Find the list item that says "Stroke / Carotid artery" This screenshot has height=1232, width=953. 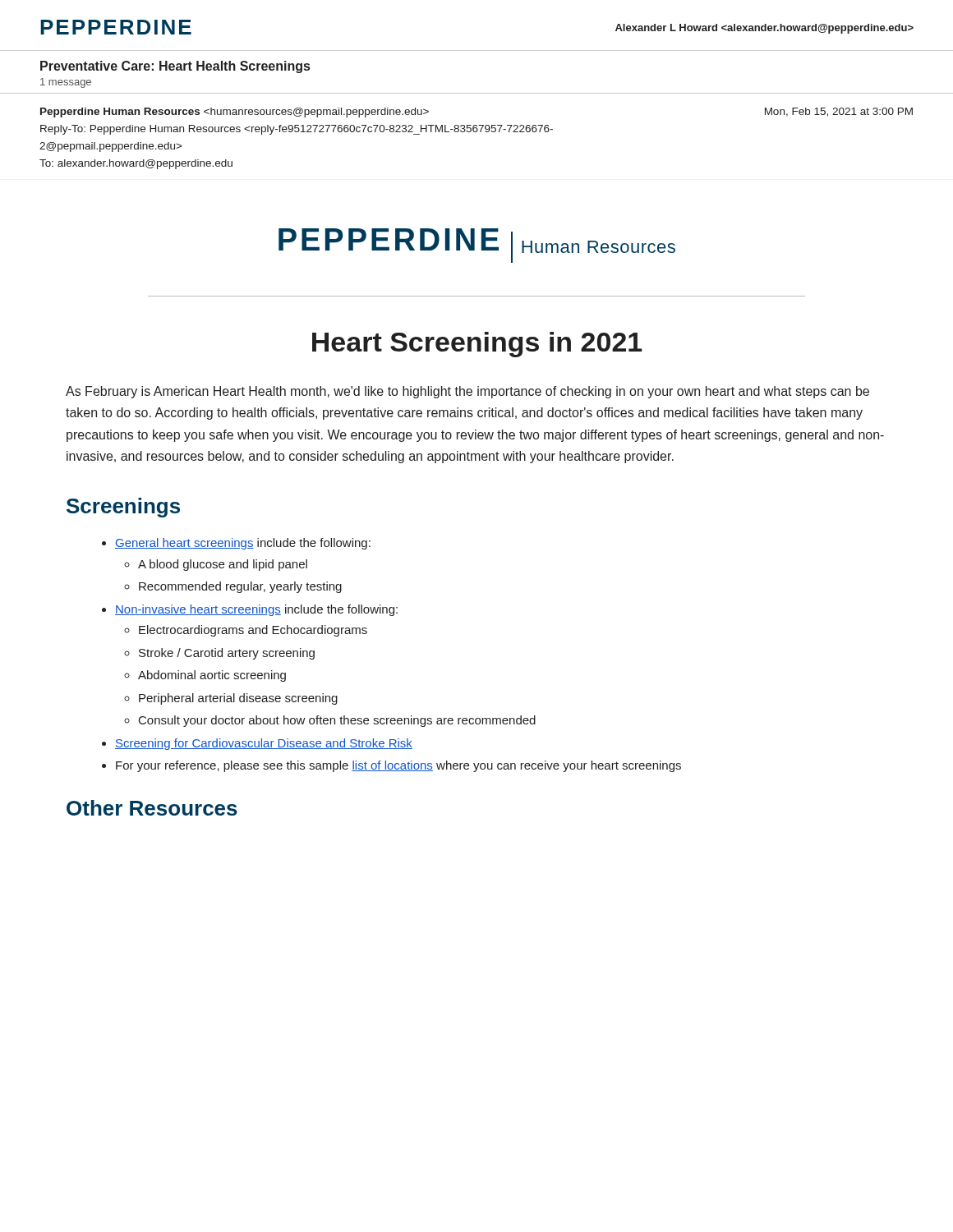coord(227,652)
